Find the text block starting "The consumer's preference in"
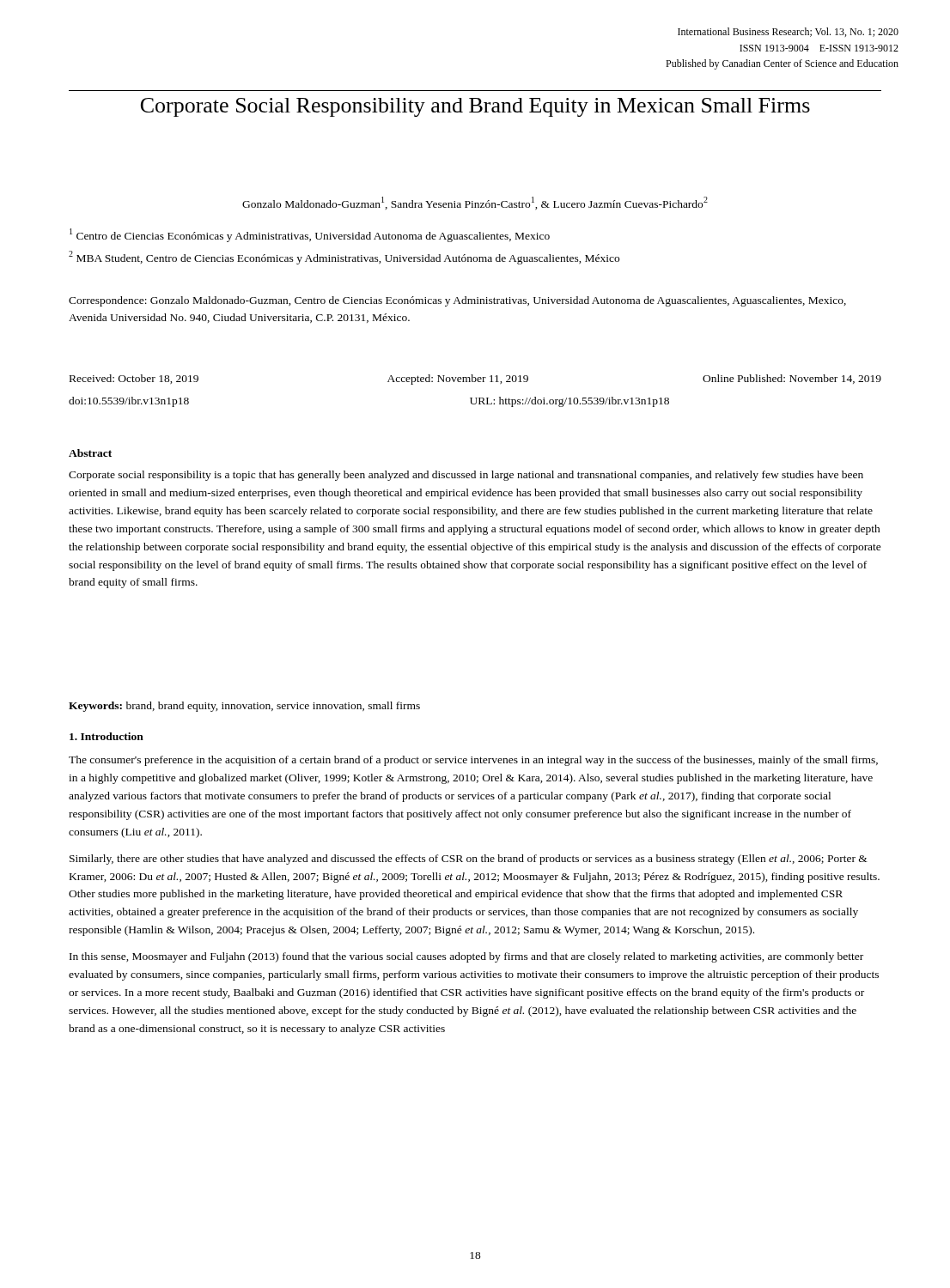Image resolution: width=950 pixels, height=1288 pixels. (x=475, y=895)
